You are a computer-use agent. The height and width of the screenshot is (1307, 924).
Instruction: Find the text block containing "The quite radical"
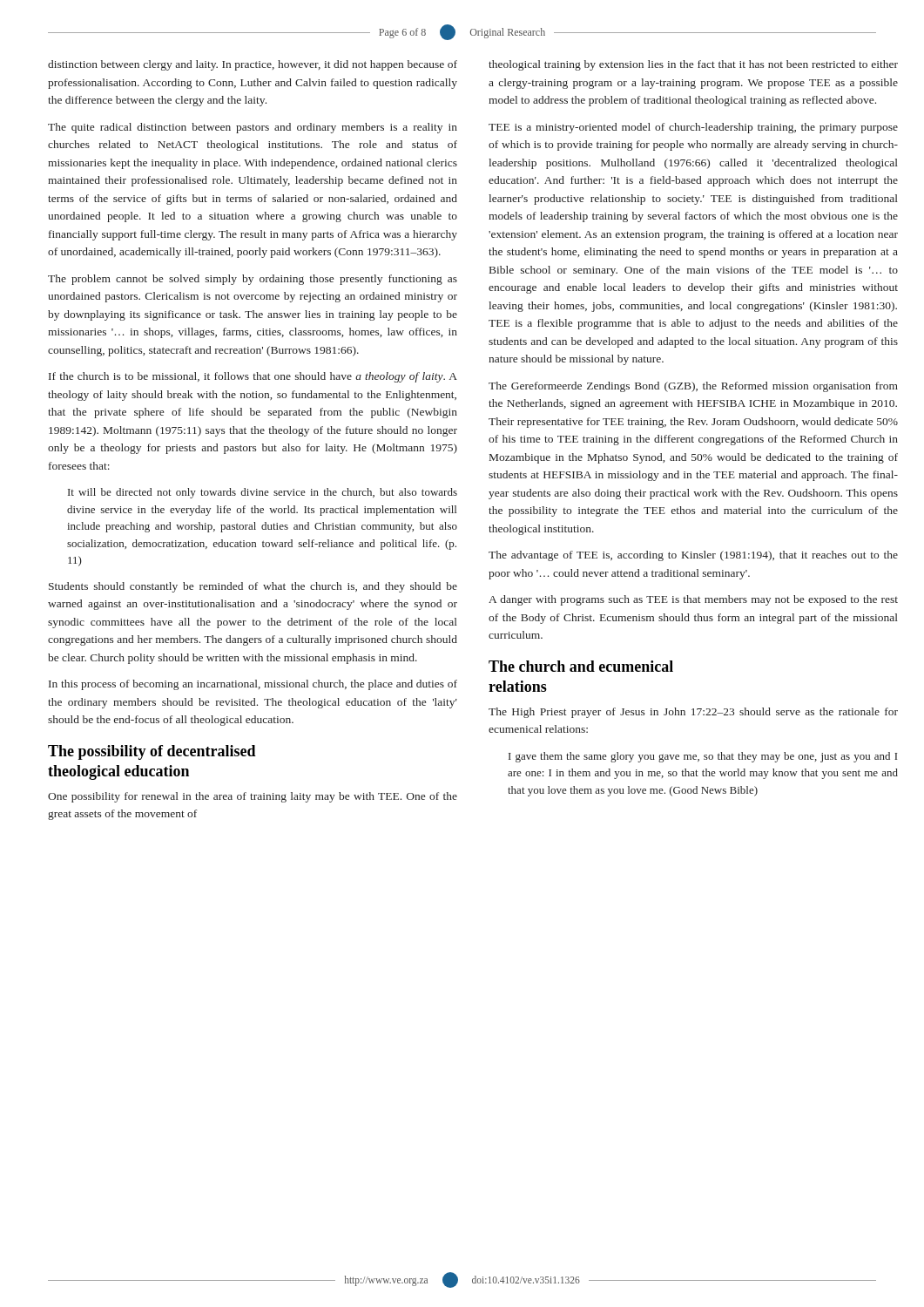(253, 190)
